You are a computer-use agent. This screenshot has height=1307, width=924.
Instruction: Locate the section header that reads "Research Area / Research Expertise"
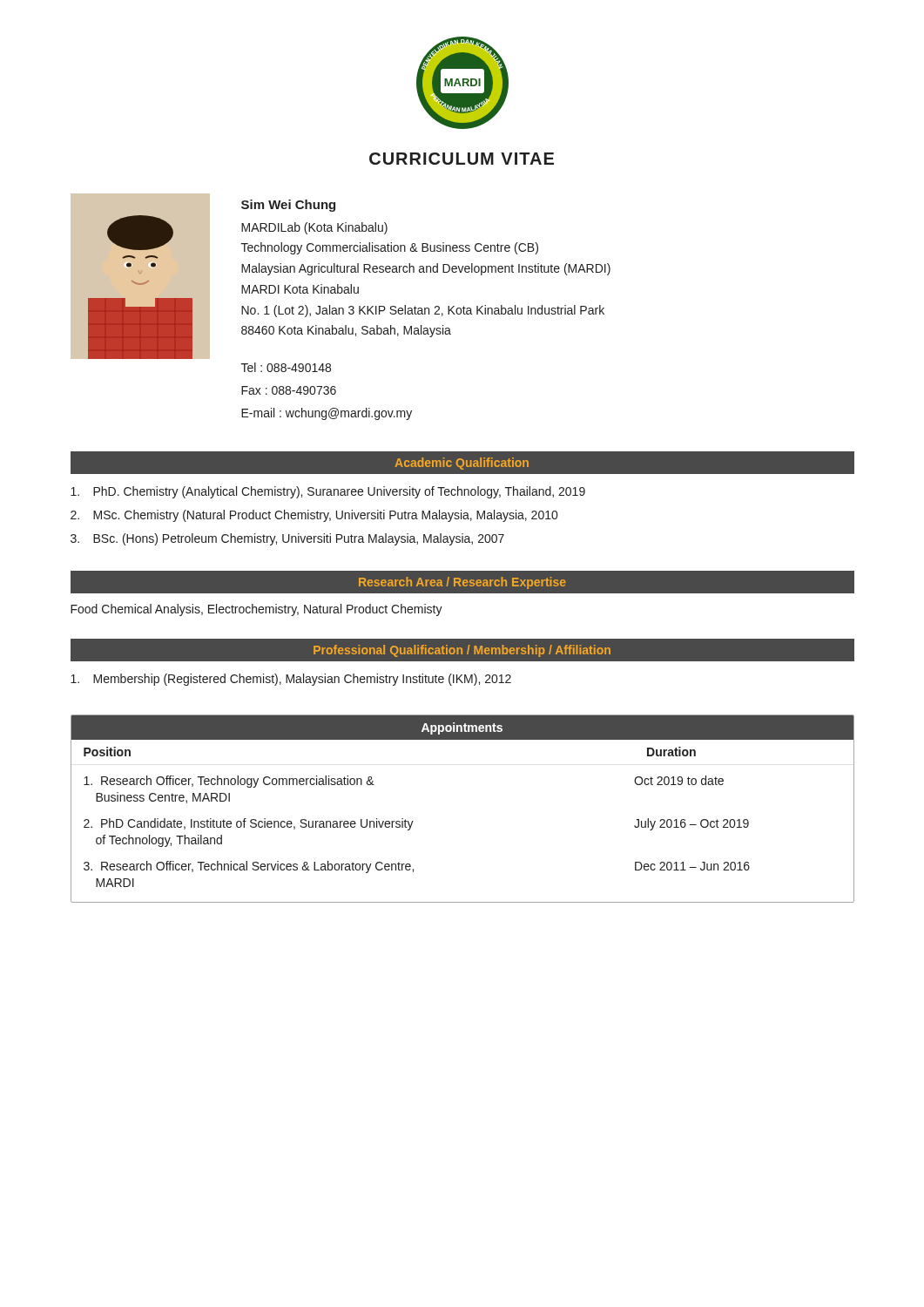[x=462, y=582]
